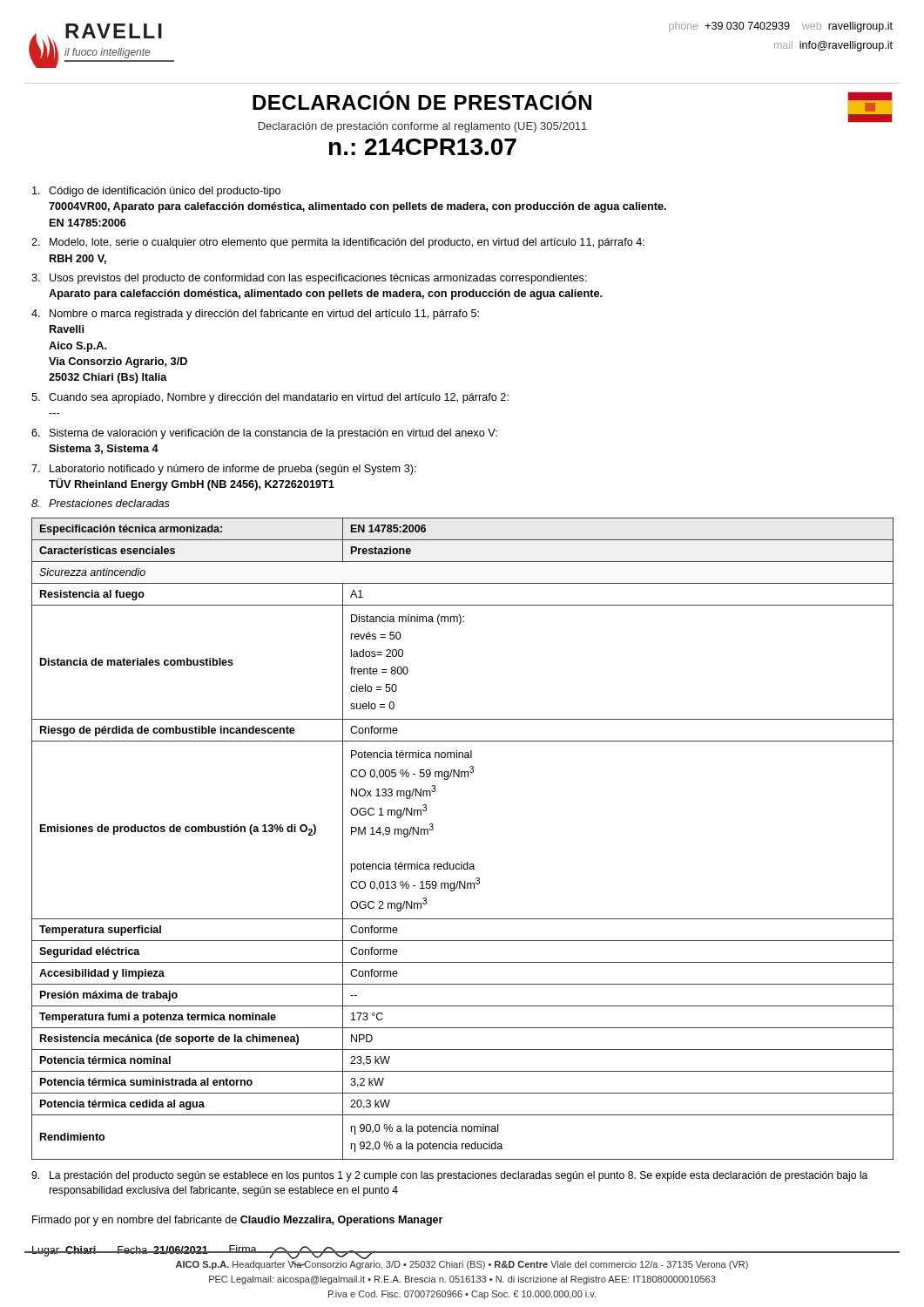Click the passage that begins "4. Nombre o marca registrada y"
The width and height of the screenshot is (924, 1307).
[255, 315]
